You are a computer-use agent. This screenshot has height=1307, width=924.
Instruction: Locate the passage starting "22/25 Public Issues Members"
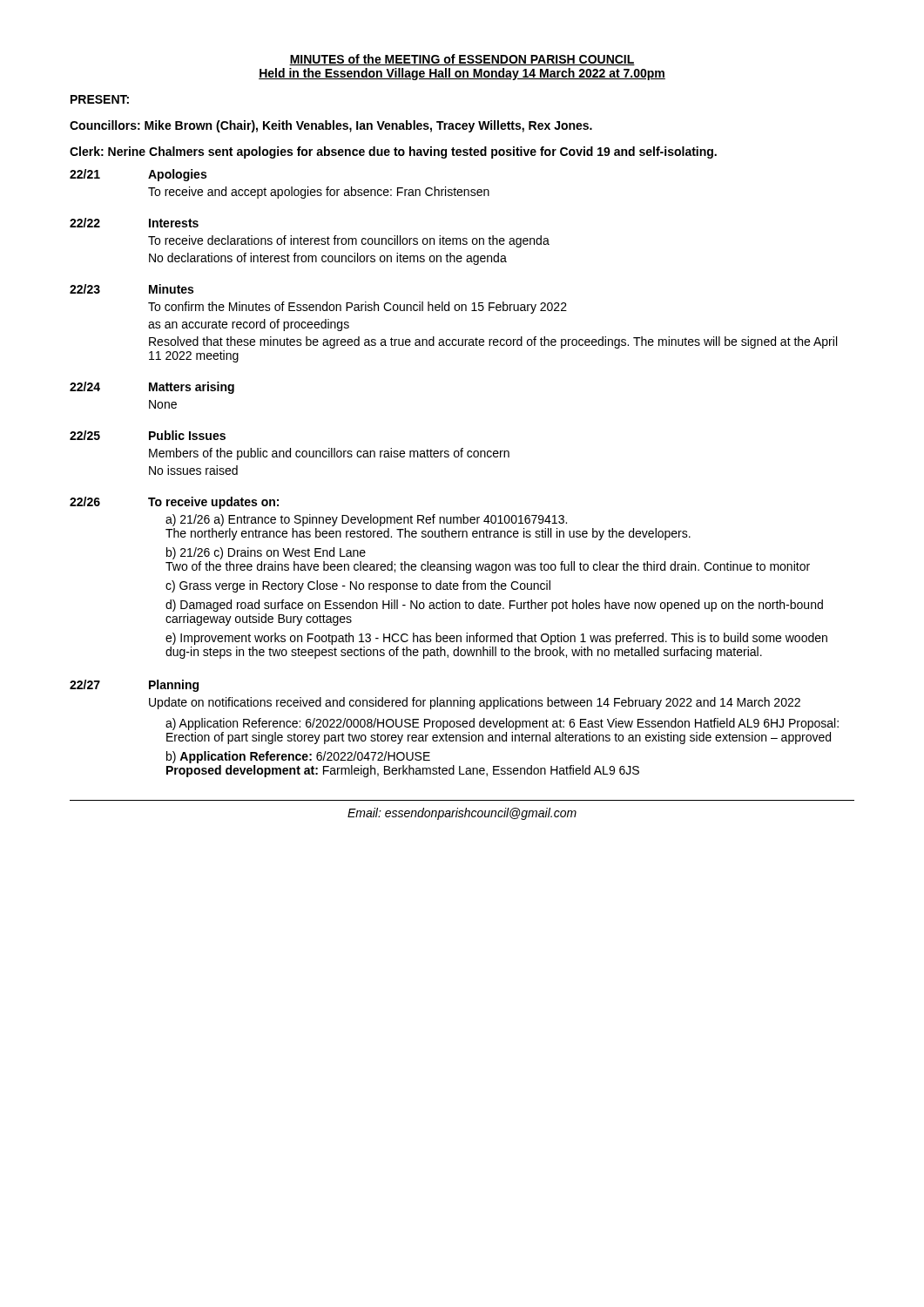462,455
